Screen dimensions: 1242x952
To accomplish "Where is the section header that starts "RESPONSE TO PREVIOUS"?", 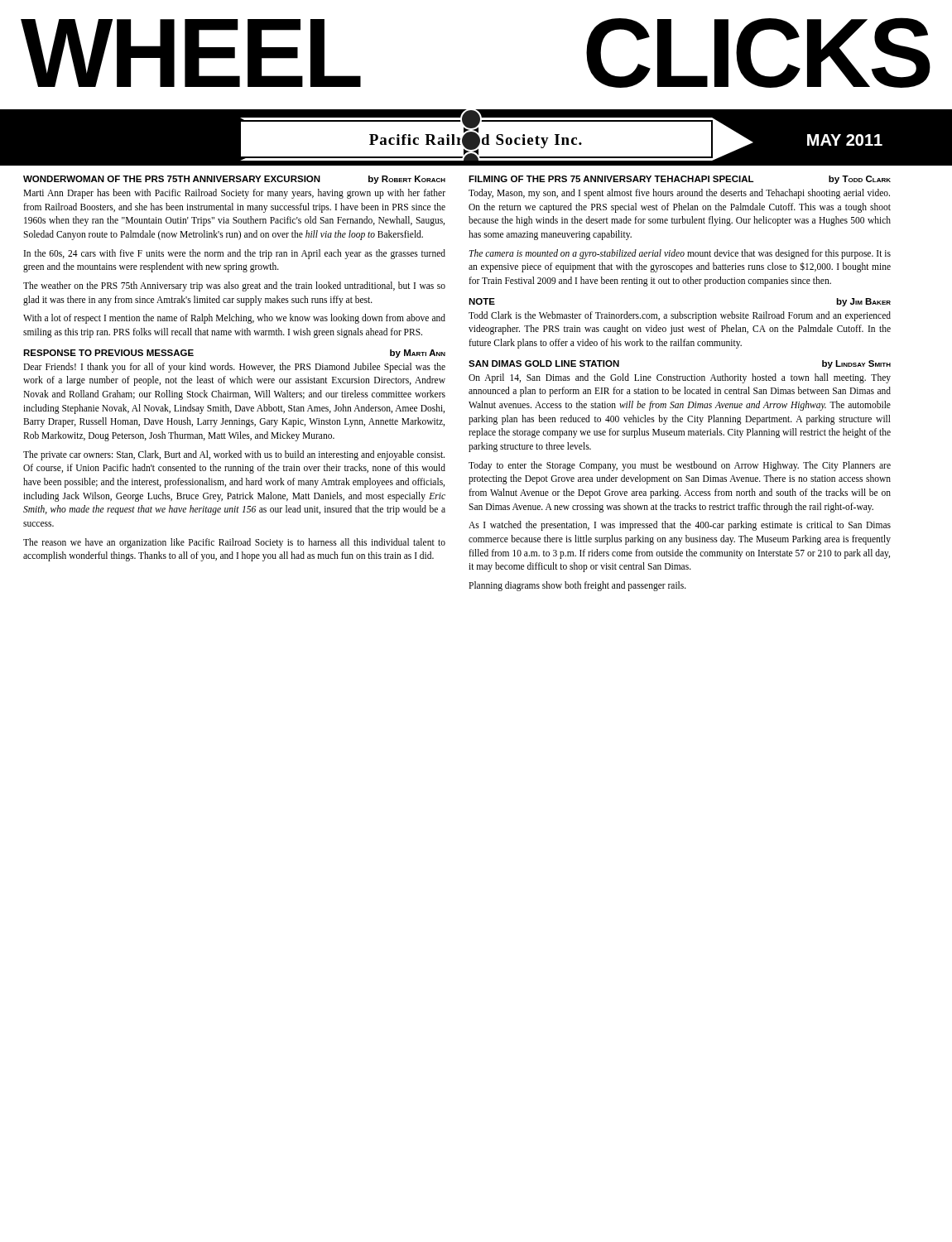I will [106, 353].
